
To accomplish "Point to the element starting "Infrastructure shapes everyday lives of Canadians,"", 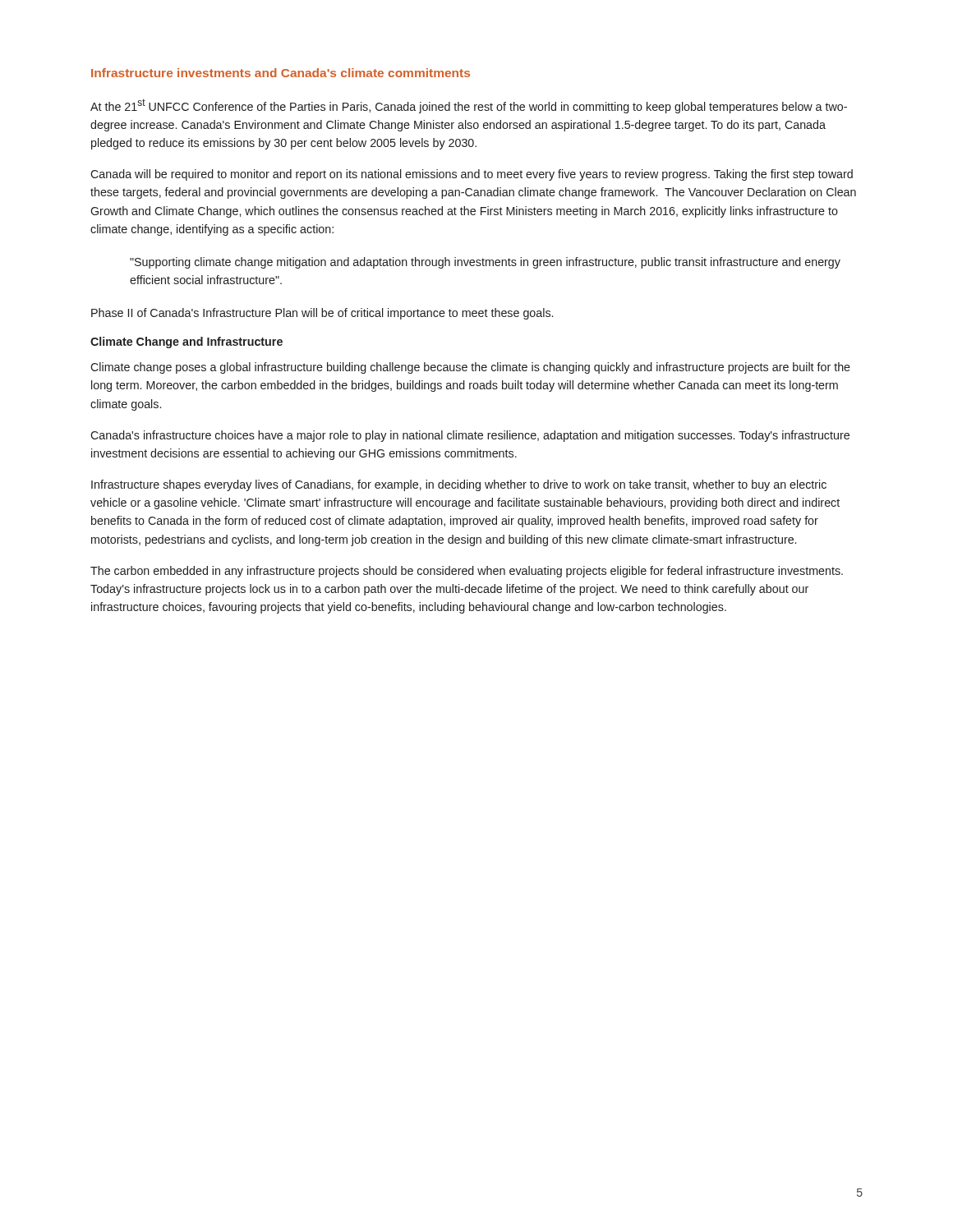I will click(465, 512).
